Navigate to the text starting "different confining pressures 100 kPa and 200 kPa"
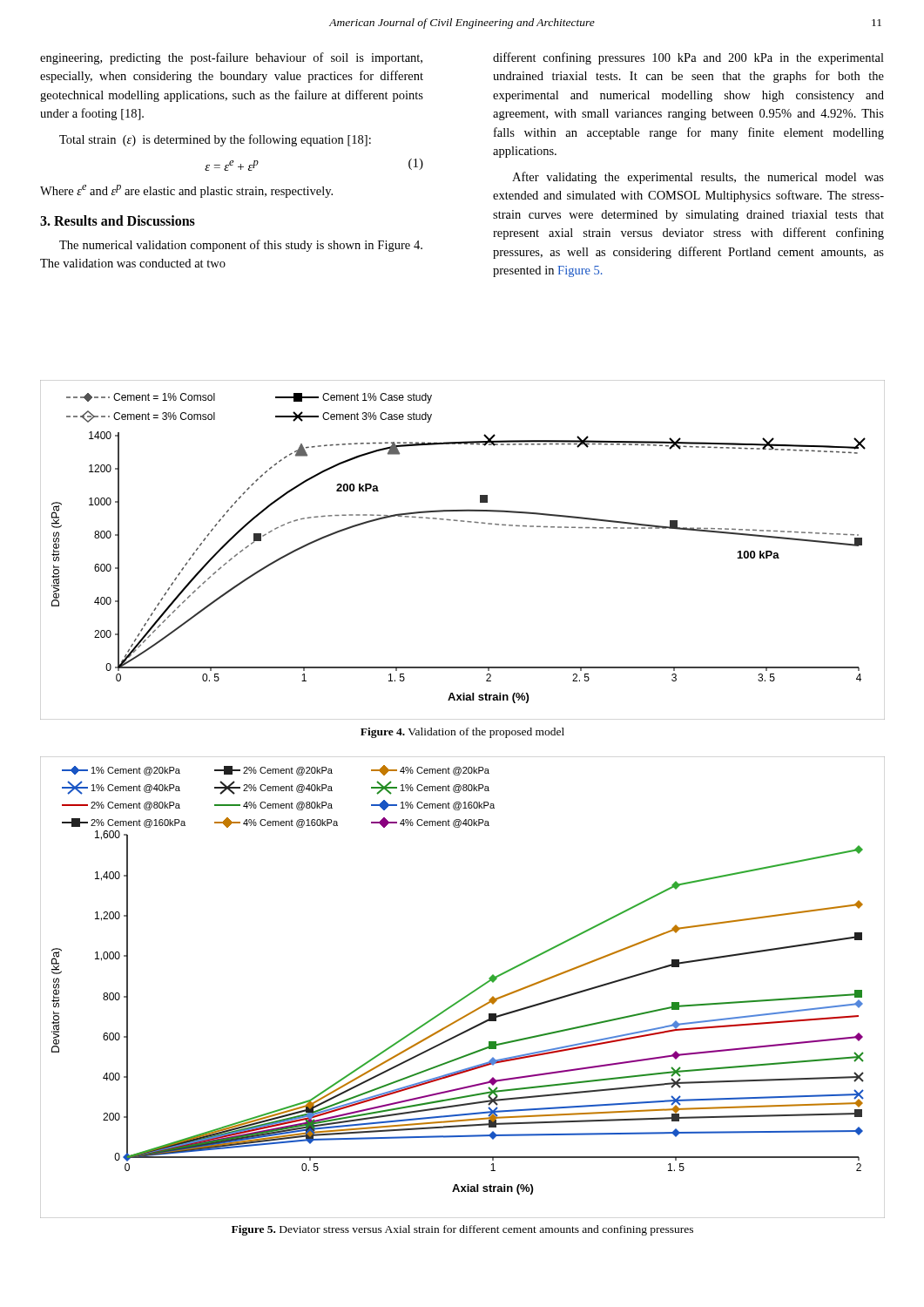Screen dimensions: 1307x924 point(688,105)
